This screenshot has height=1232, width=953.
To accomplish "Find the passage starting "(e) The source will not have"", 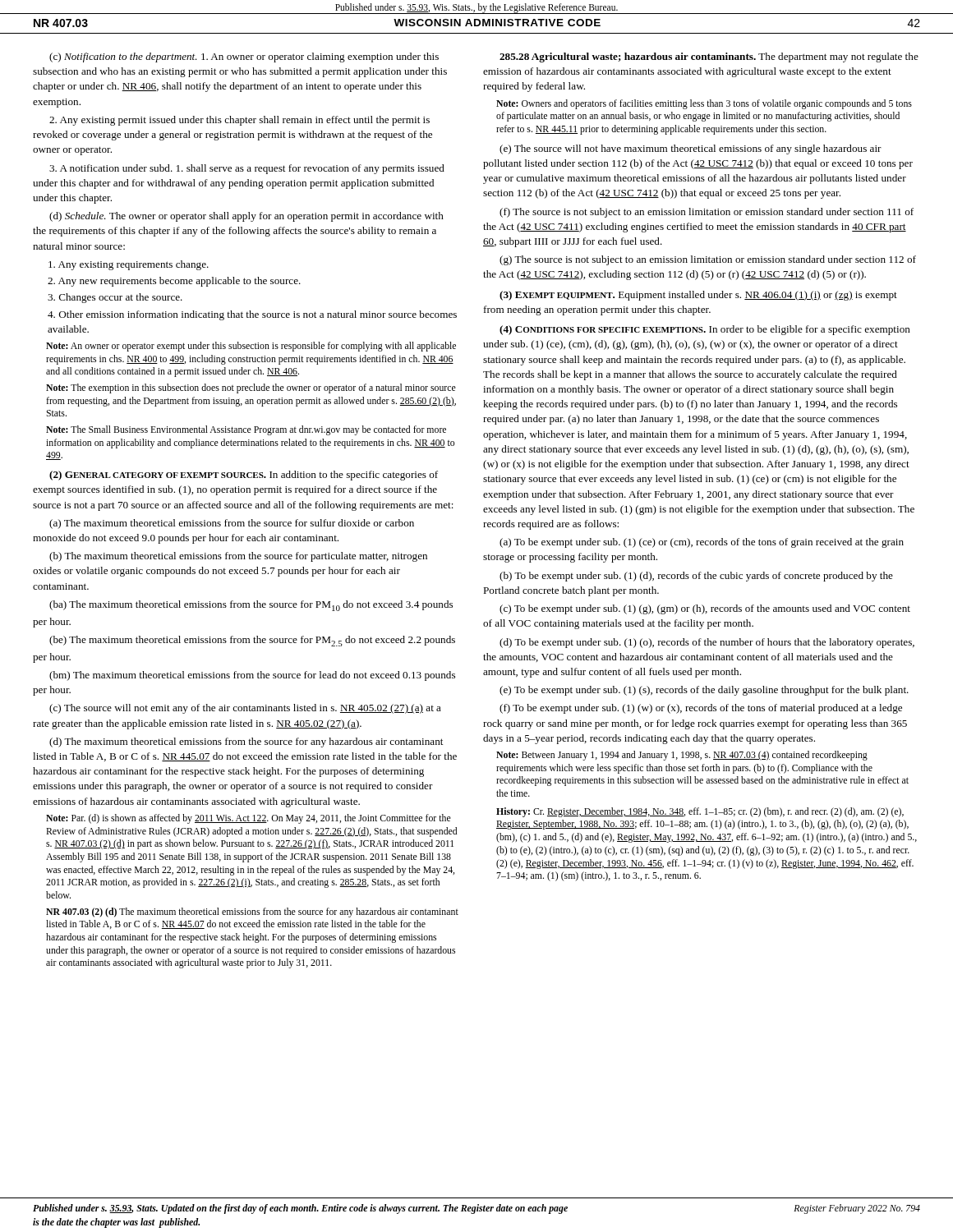I will [702, 212].
